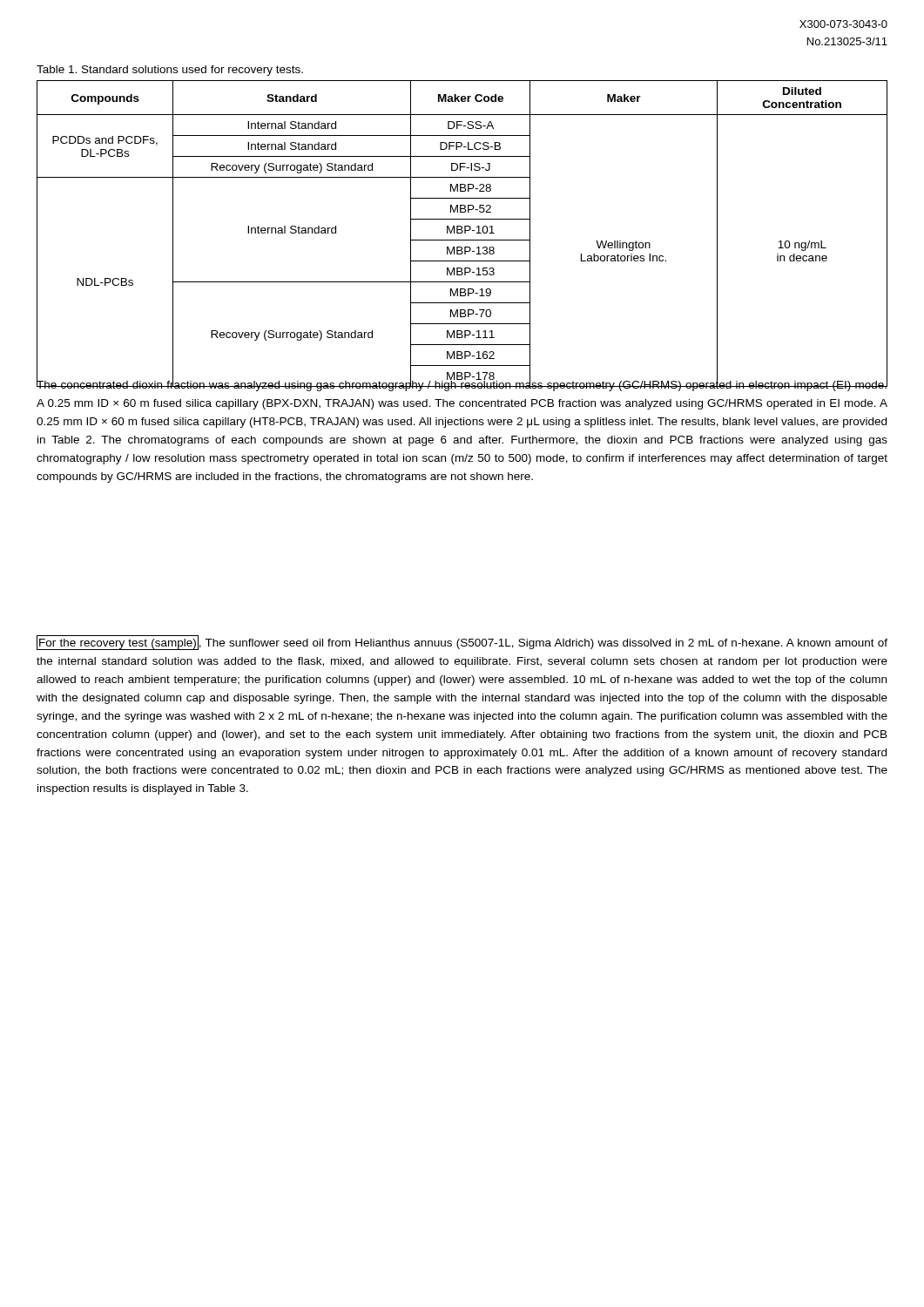Navigate to the region starting "The concentrated dioxin fraction"
924x1307 pixels.
(x=462, y=430)
